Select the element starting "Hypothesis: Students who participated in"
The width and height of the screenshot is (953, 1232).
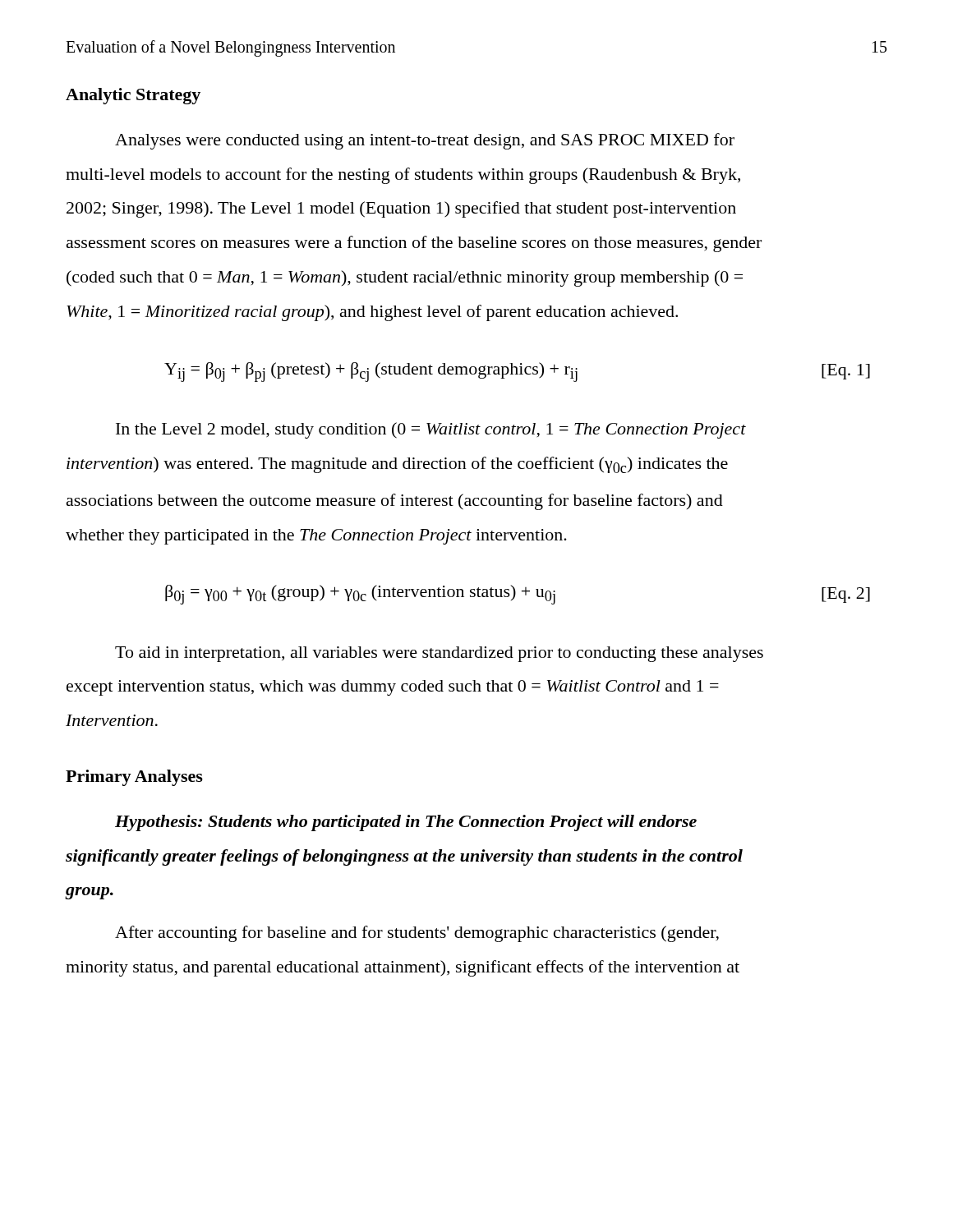(x=406, y=821)
